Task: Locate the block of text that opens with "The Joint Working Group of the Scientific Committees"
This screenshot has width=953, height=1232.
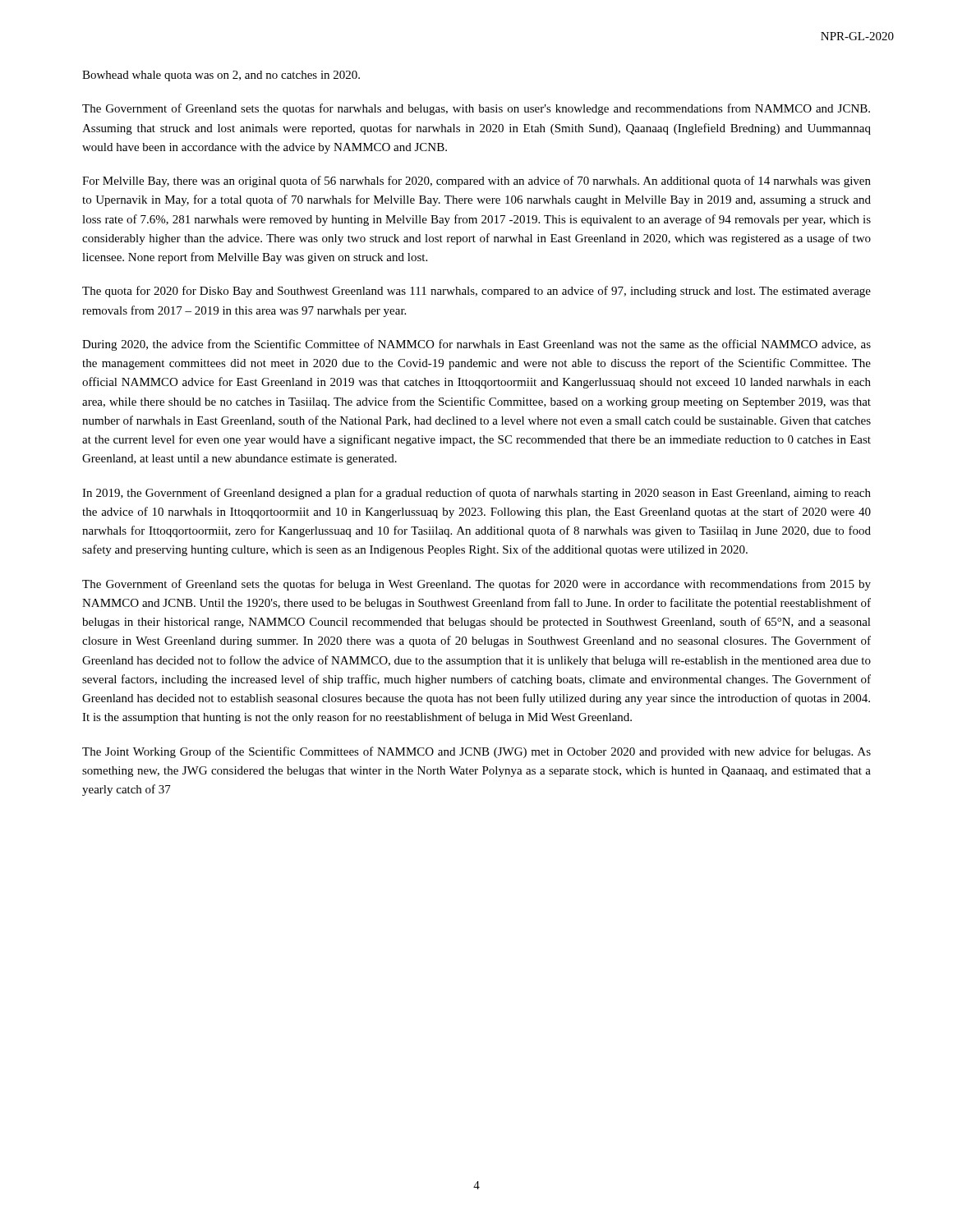Action: 476,770
